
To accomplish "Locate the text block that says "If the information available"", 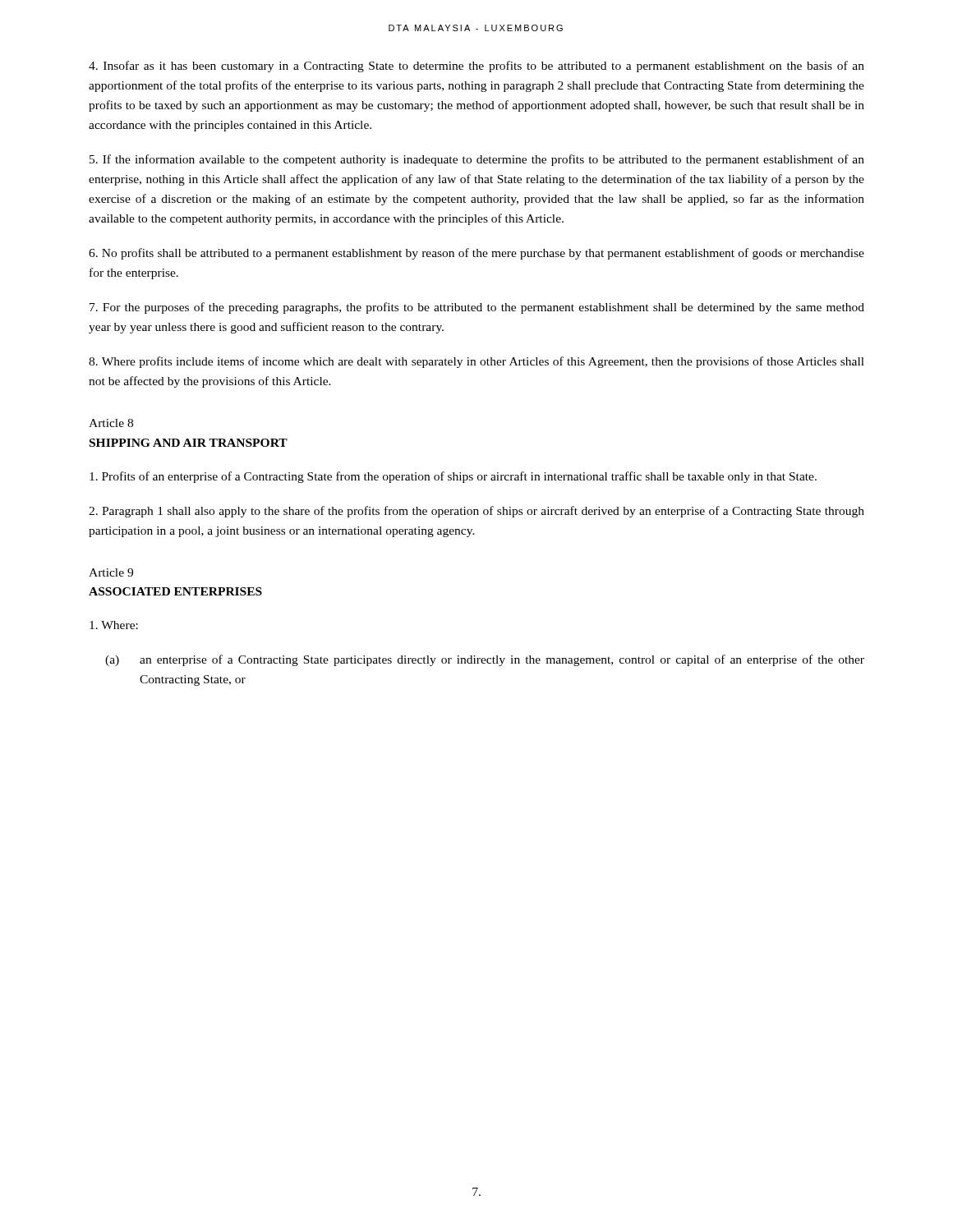I will [476, 189].
